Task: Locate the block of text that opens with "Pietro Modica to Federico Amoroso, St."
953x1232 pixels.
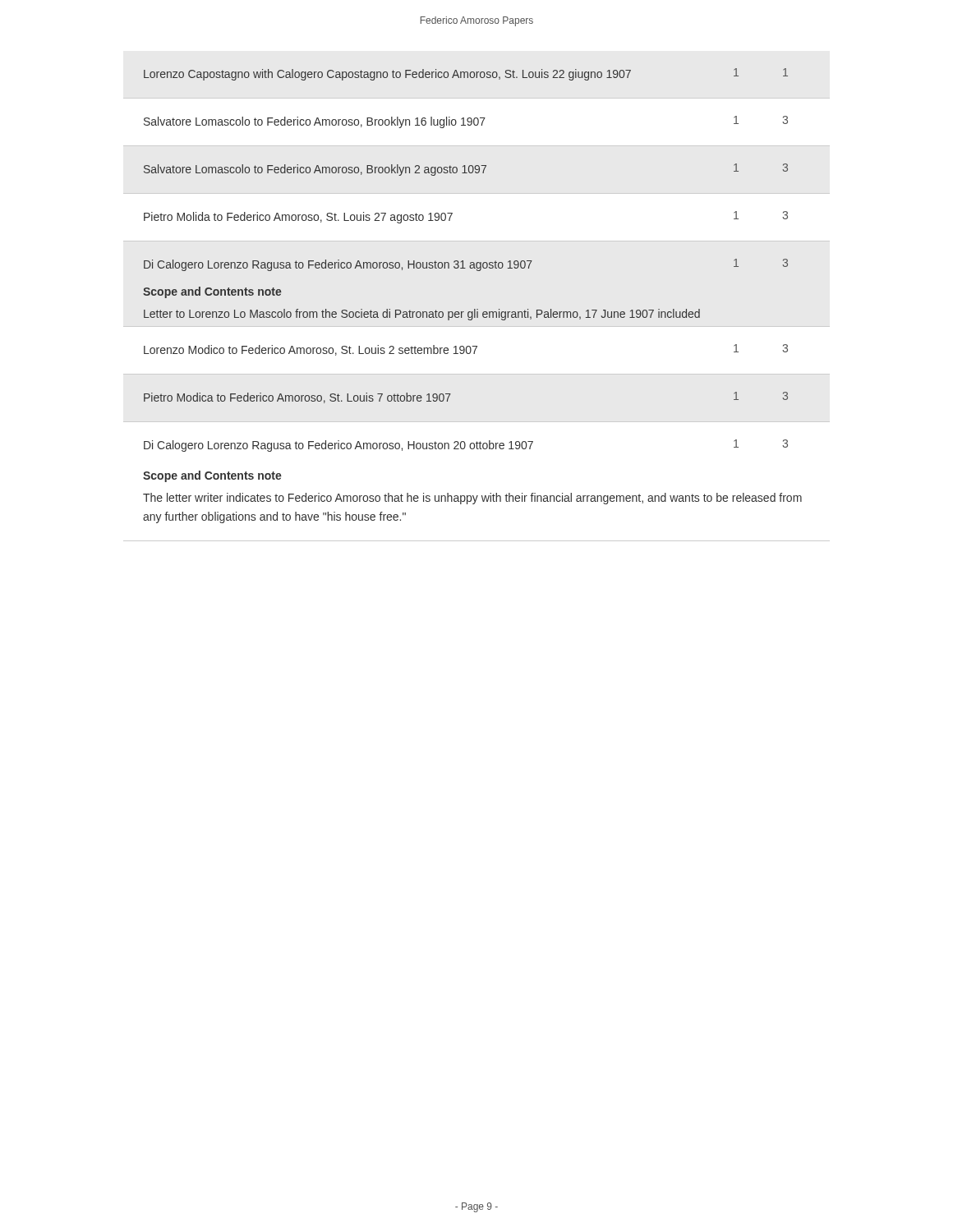Action: (296, 396)
